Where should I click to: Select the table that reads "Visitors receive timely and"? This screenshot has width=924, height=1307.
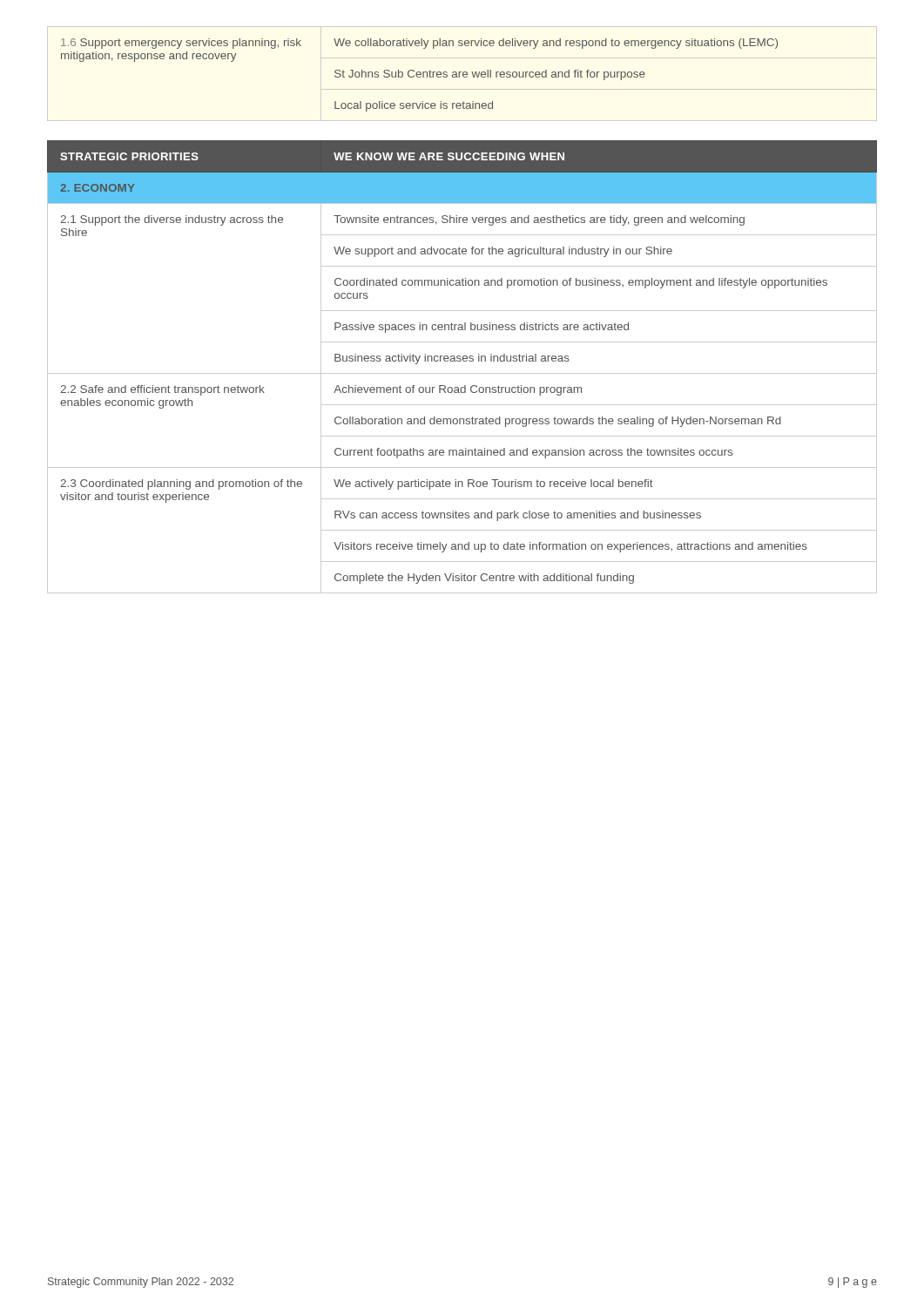[462, 367]
